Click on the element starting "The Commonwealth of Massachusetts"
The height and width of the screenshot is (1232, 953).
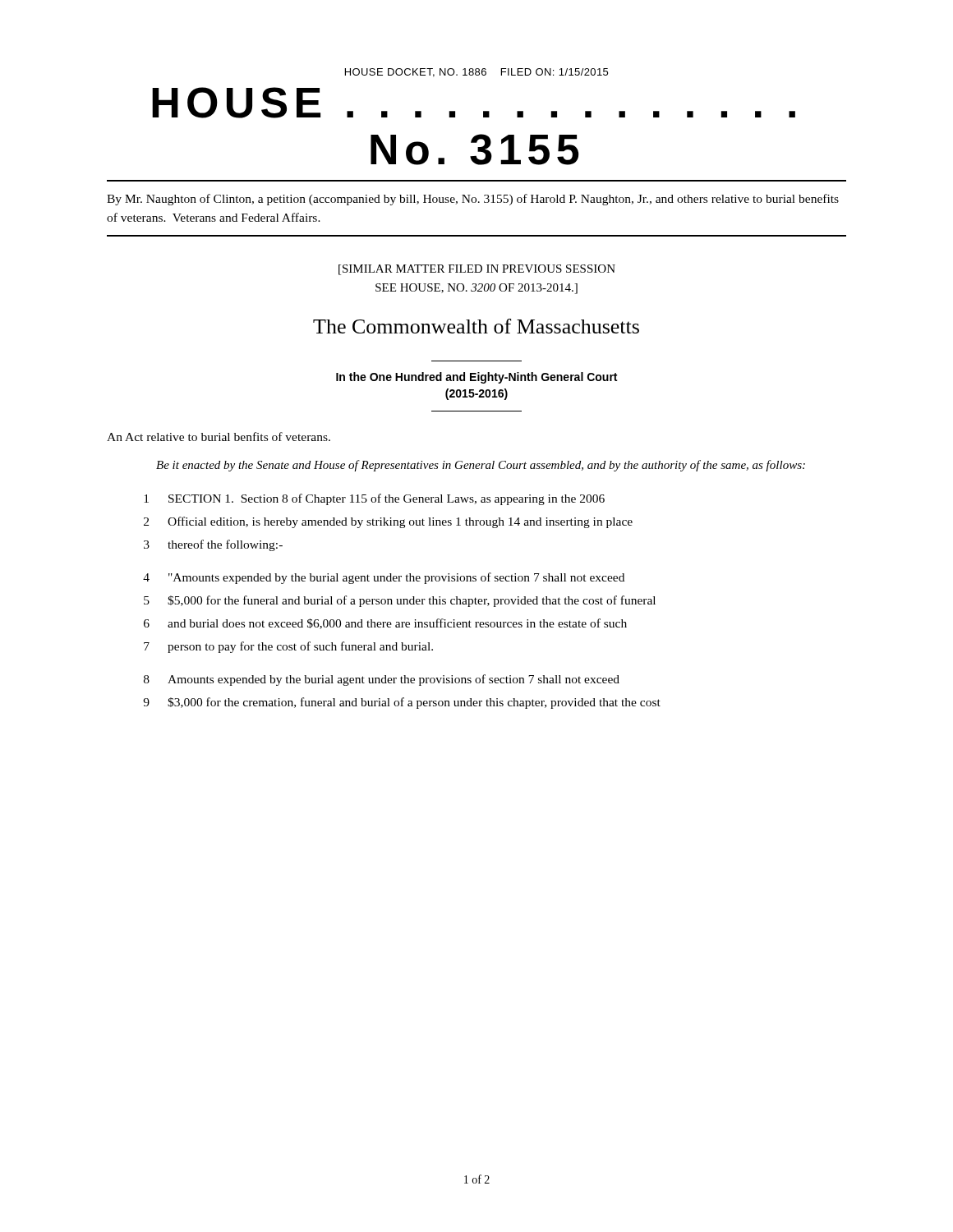click(x=476, y=327)
